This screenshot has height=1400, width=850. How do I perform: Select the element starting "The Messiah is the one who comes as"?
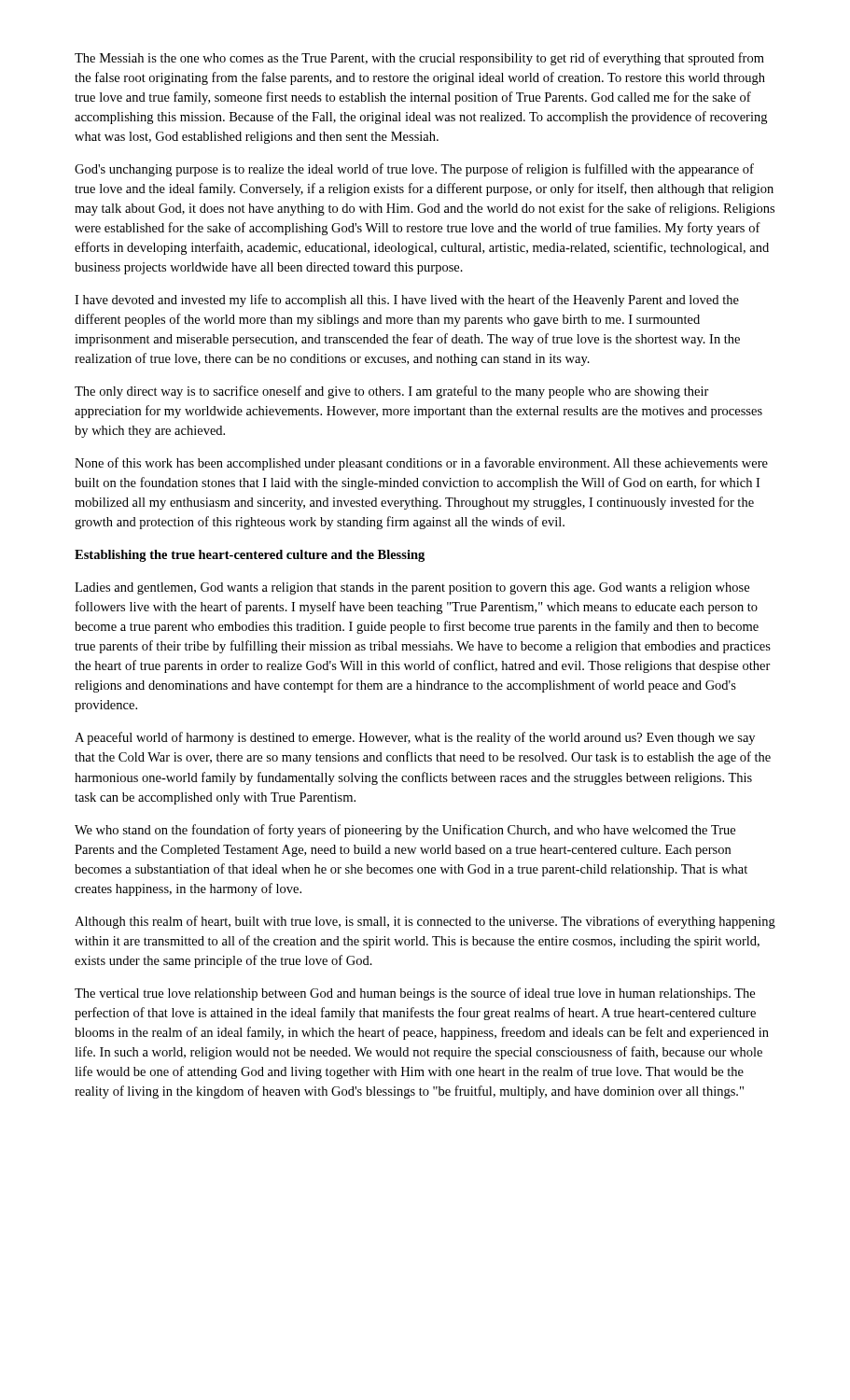point(421,97)
